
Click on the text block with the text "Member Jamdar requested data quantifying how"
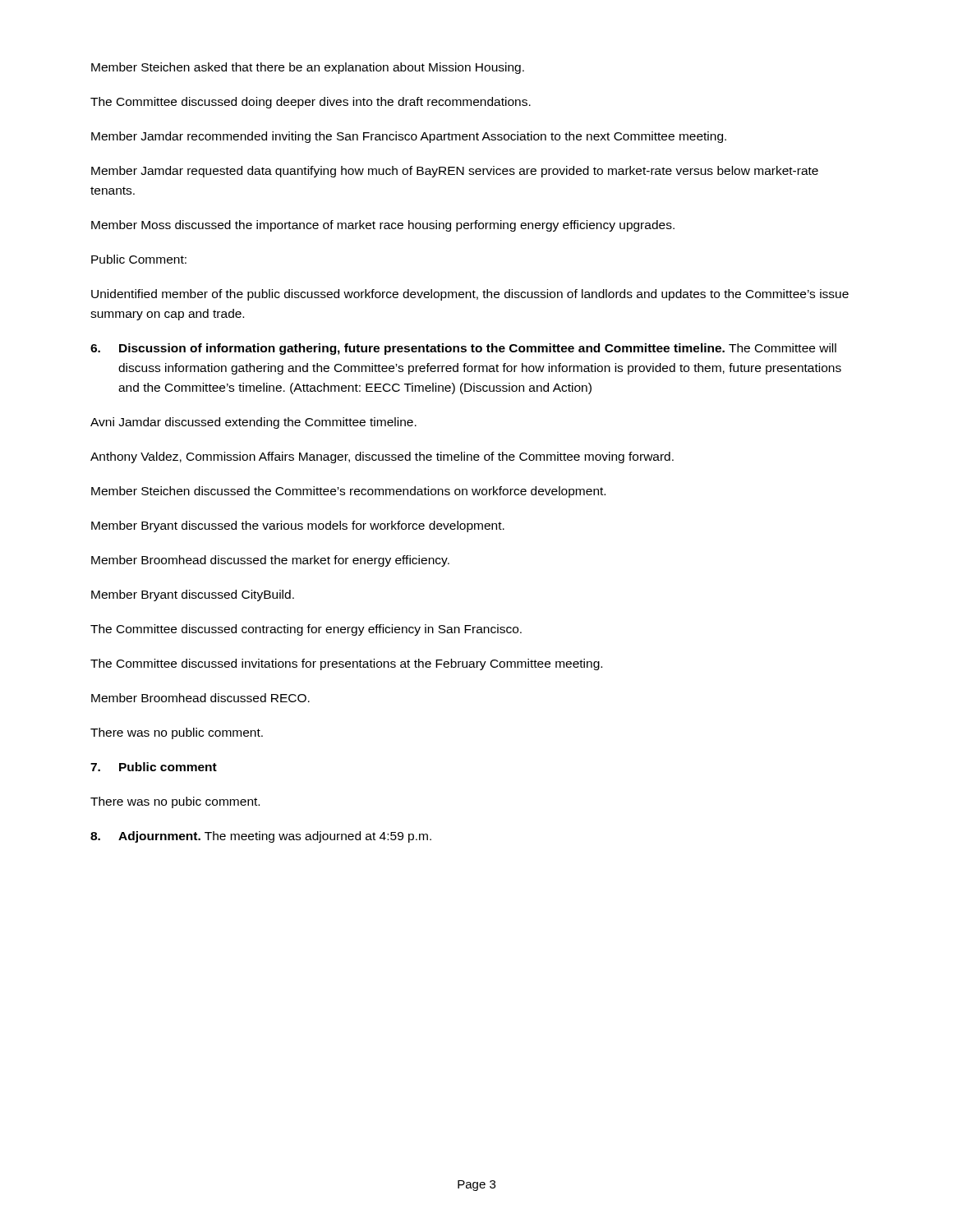tap(454, 180)
